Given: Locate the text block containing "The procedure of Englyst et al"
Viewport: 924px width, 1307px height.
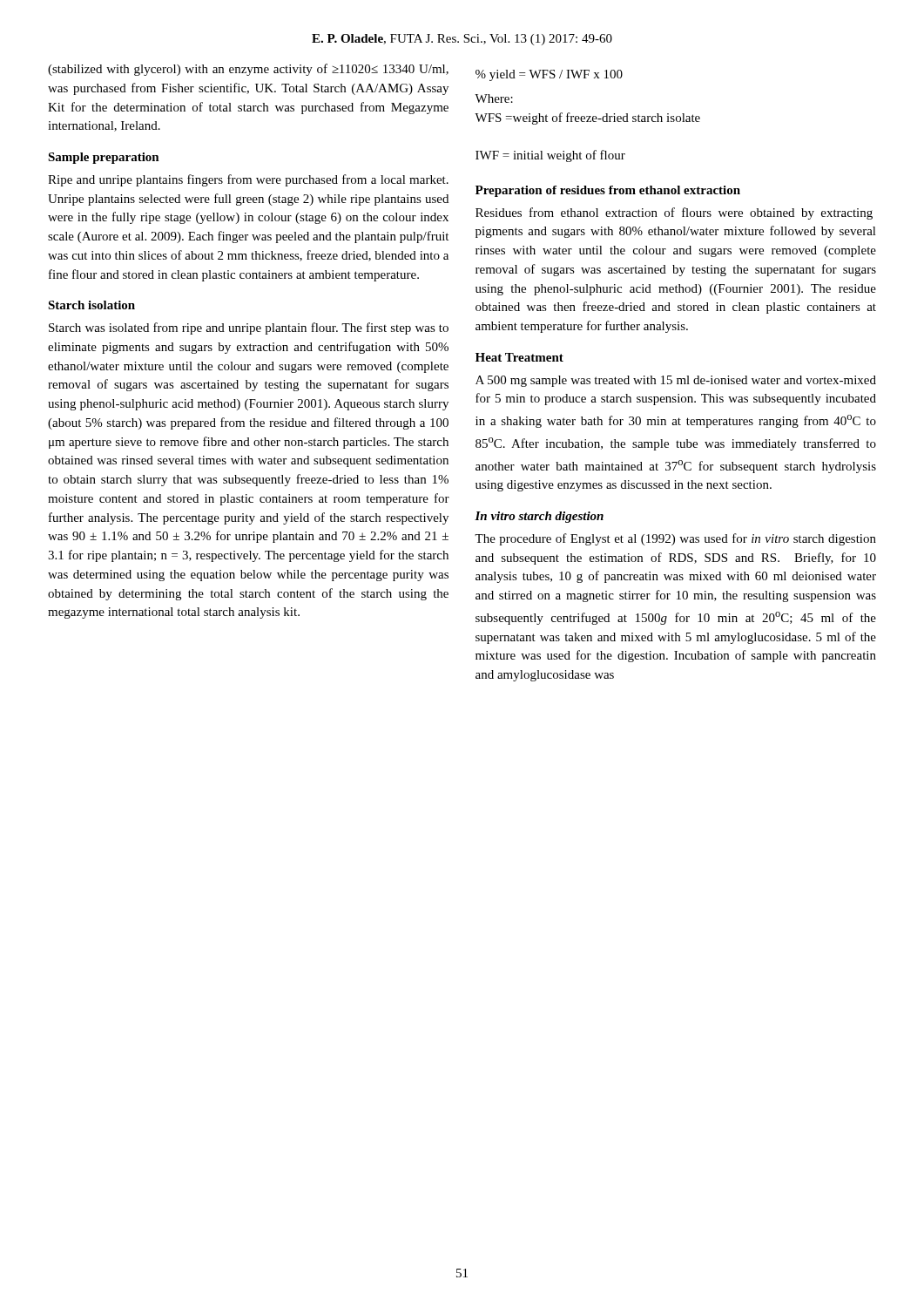Looking at the screenshot, I should coord(676,606).
